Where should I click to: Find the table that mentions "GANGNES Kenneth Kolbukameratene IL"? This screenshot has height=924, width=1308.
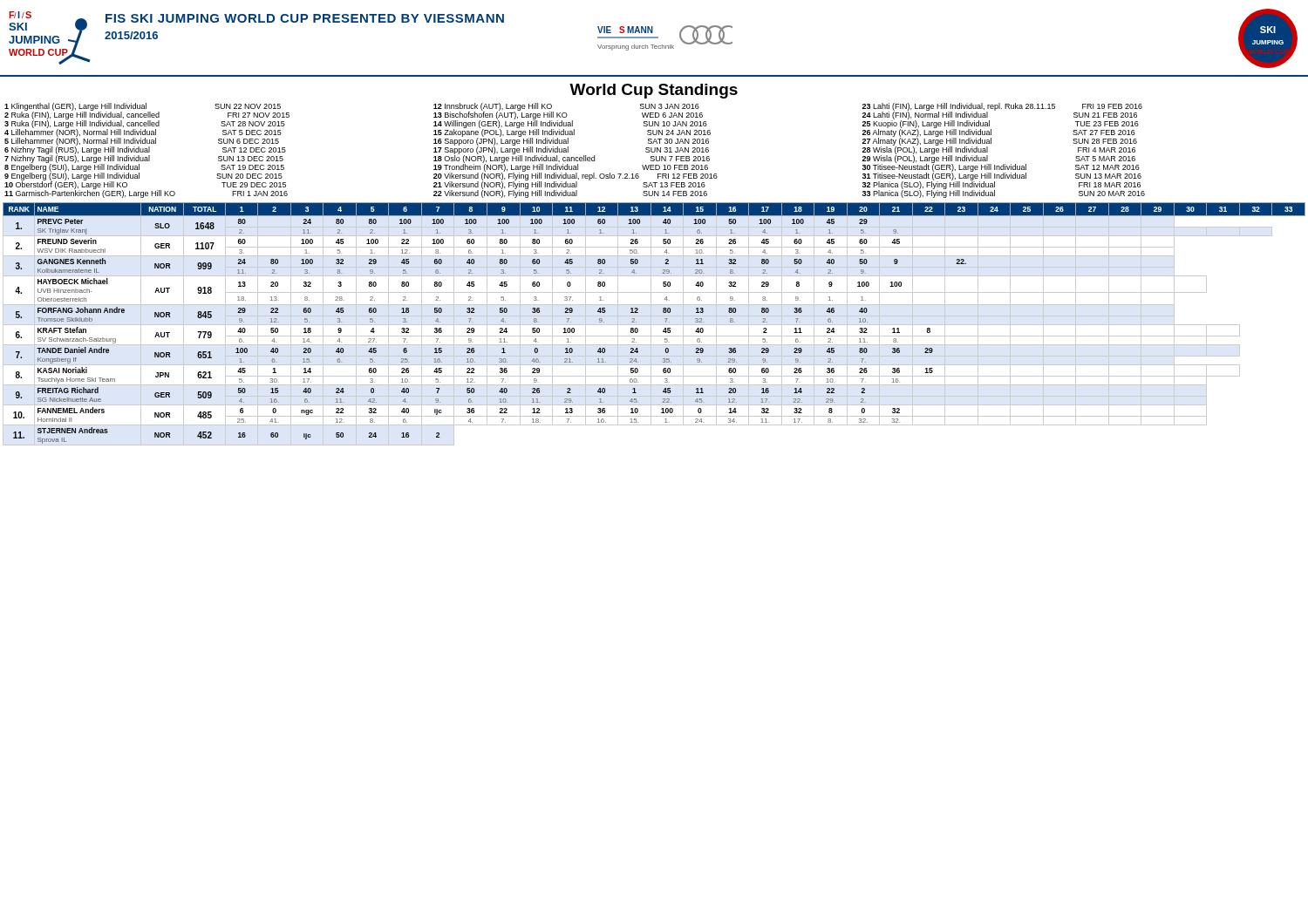coord(654,324)
